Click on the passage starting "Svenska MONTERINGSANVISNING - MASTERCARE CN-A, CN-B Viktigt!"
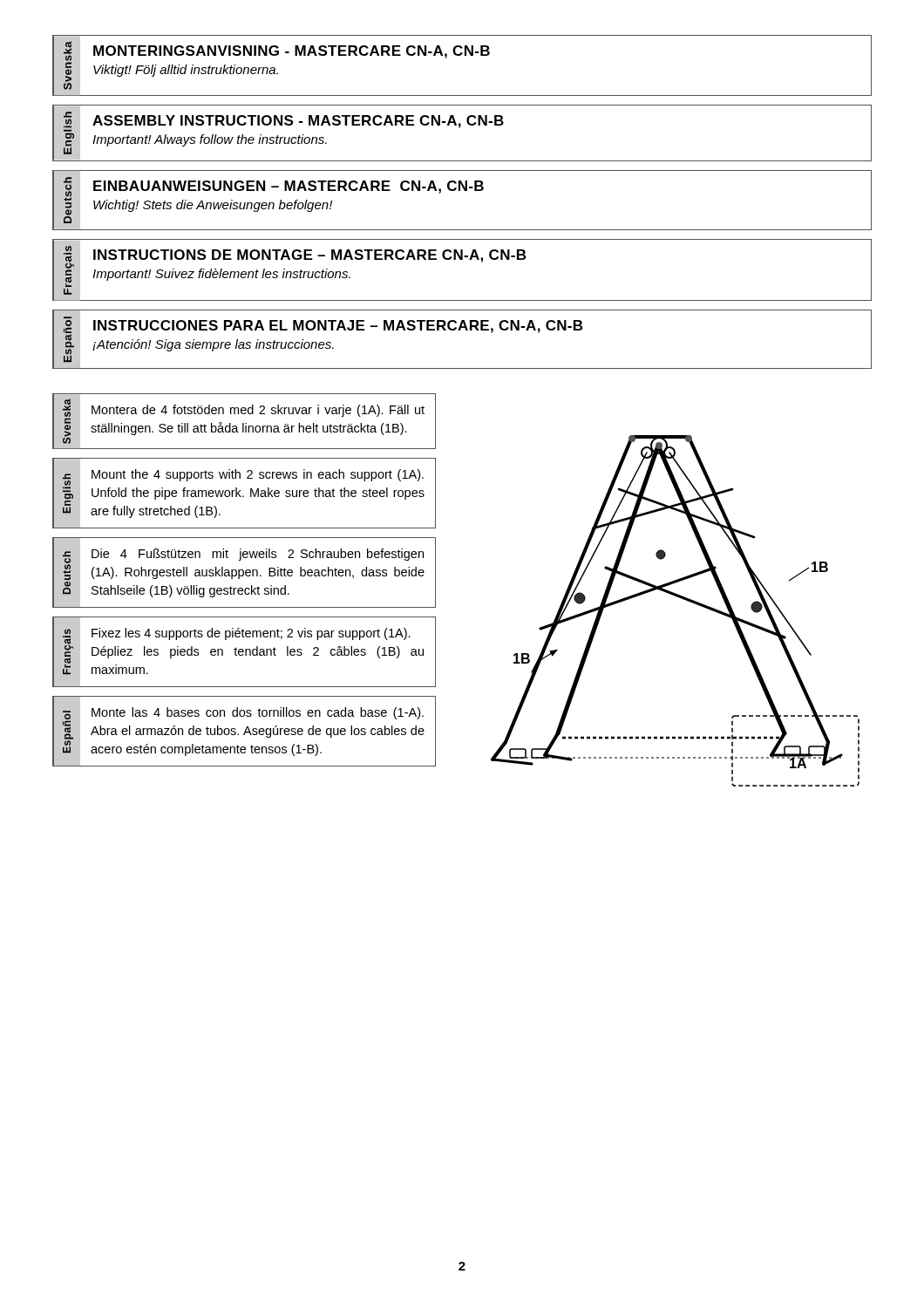The width and height of the screenshot is (924, 1308). tap(462, 65)
